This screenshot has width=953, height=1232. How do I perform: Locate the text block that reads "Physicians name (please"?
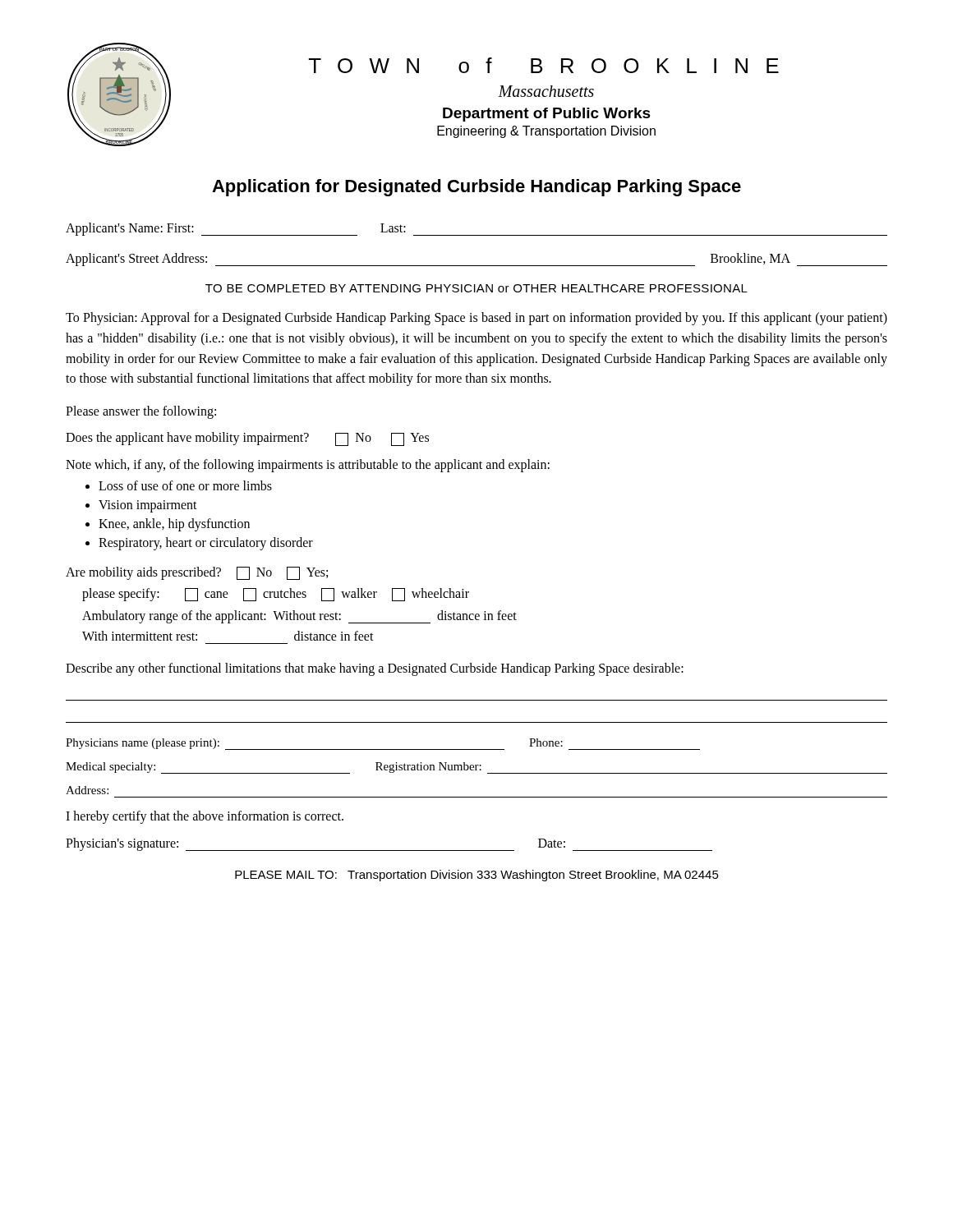(476, 766)
